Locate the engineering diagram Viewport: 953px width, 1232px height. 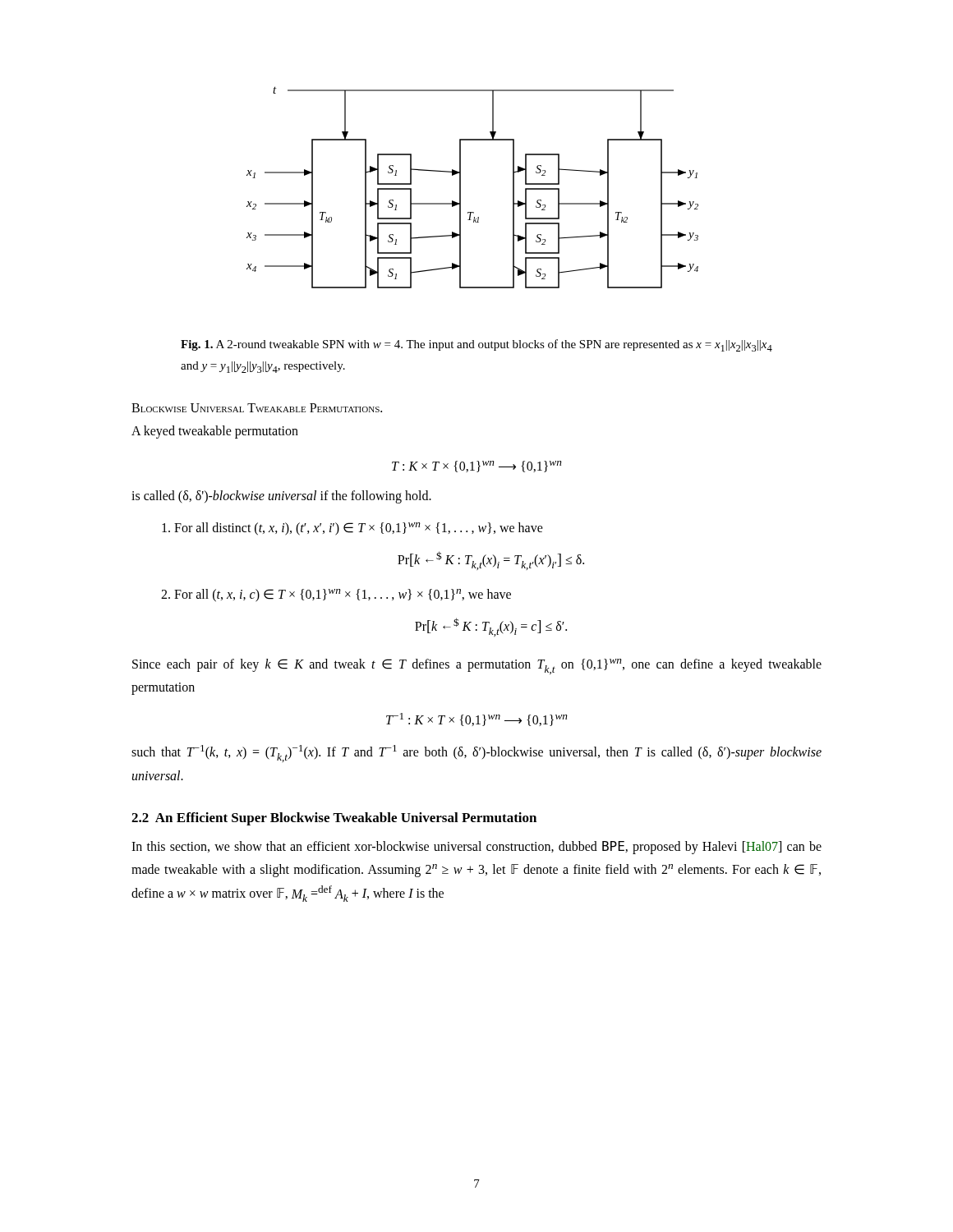(476, 189)
